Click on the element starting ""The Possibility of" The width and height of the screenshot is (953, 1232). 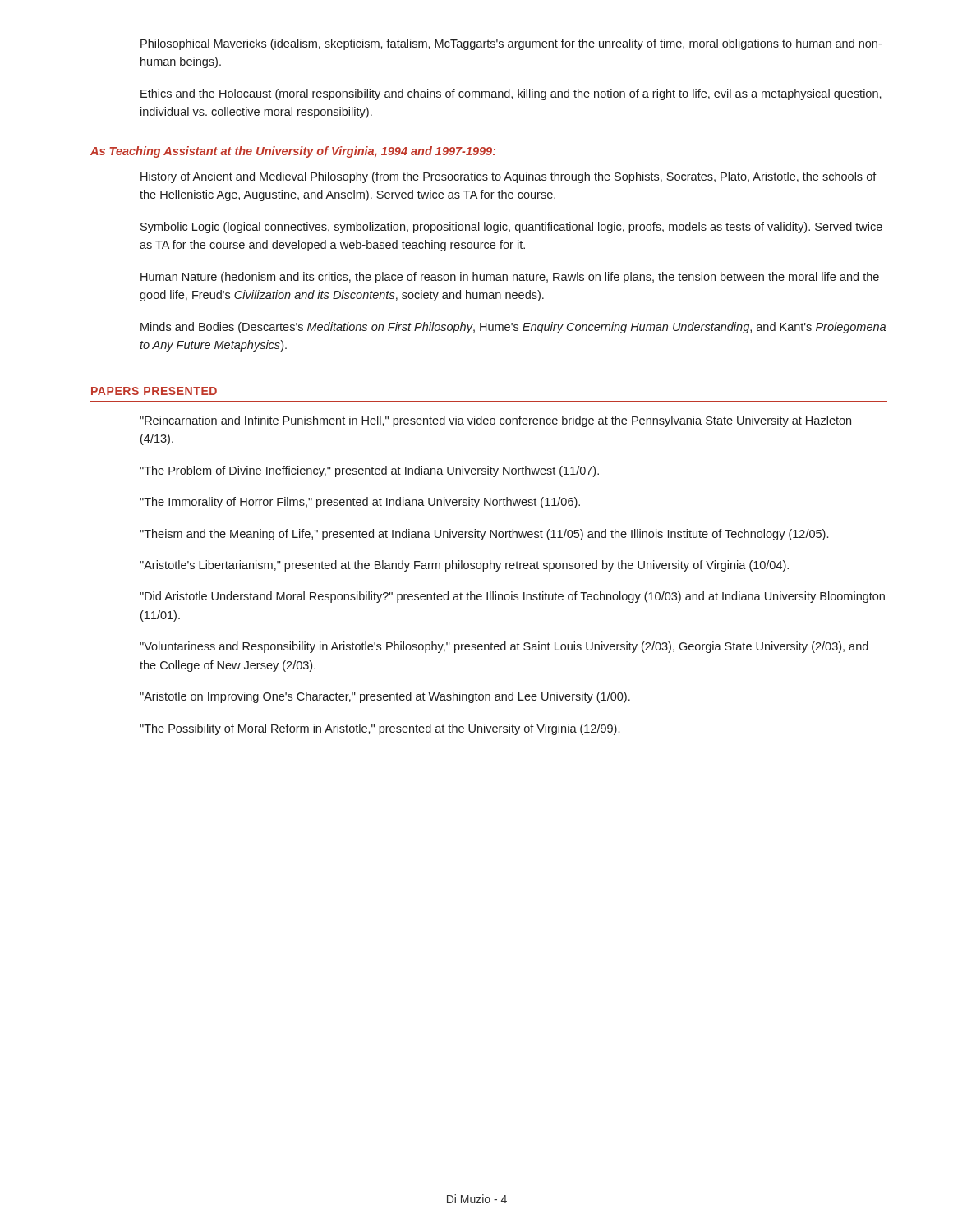click(x=380, y=728)
